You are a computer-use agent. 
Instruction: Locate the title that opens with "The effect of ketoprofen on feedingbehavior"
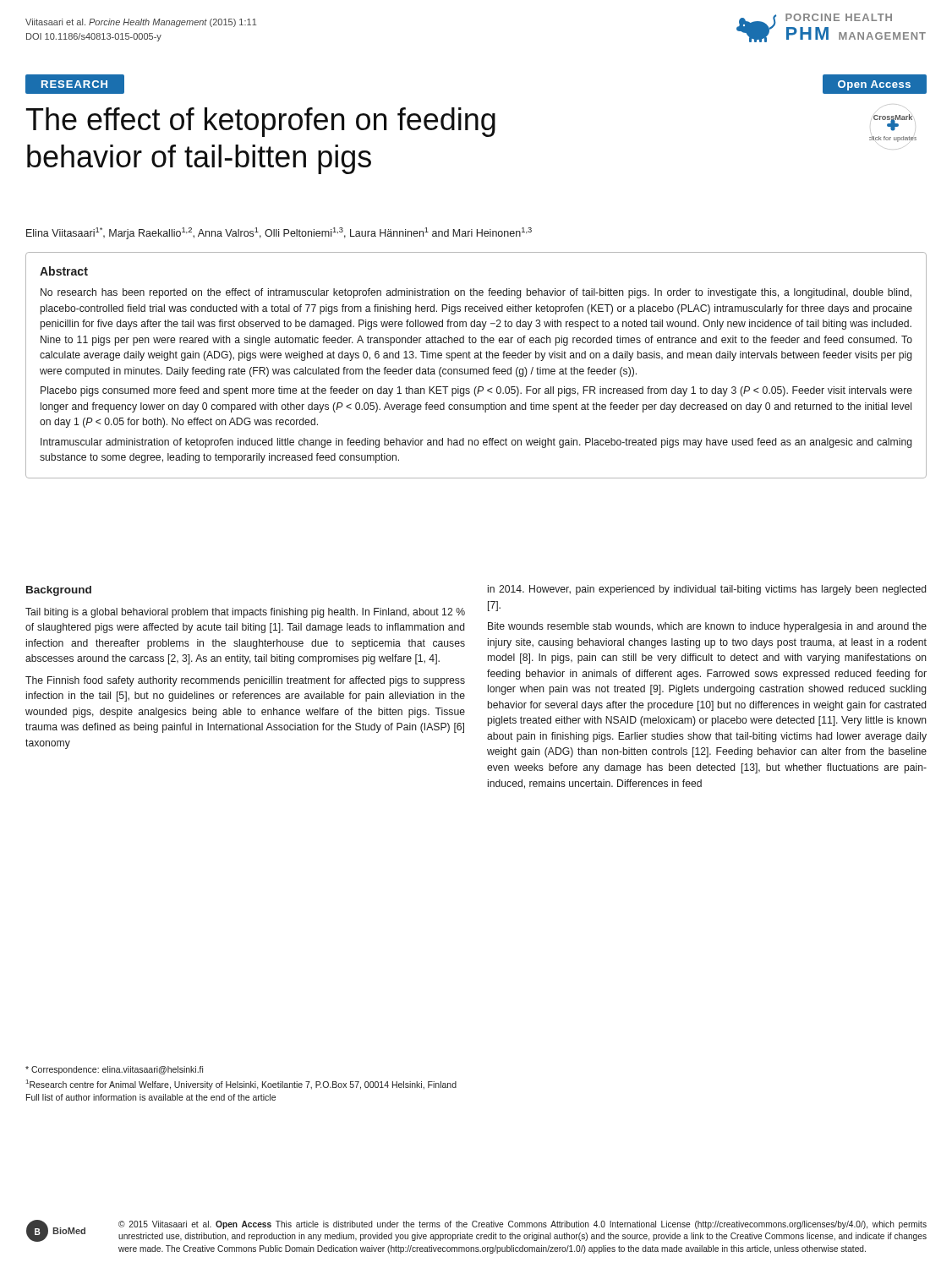click(x=261, y=138)
